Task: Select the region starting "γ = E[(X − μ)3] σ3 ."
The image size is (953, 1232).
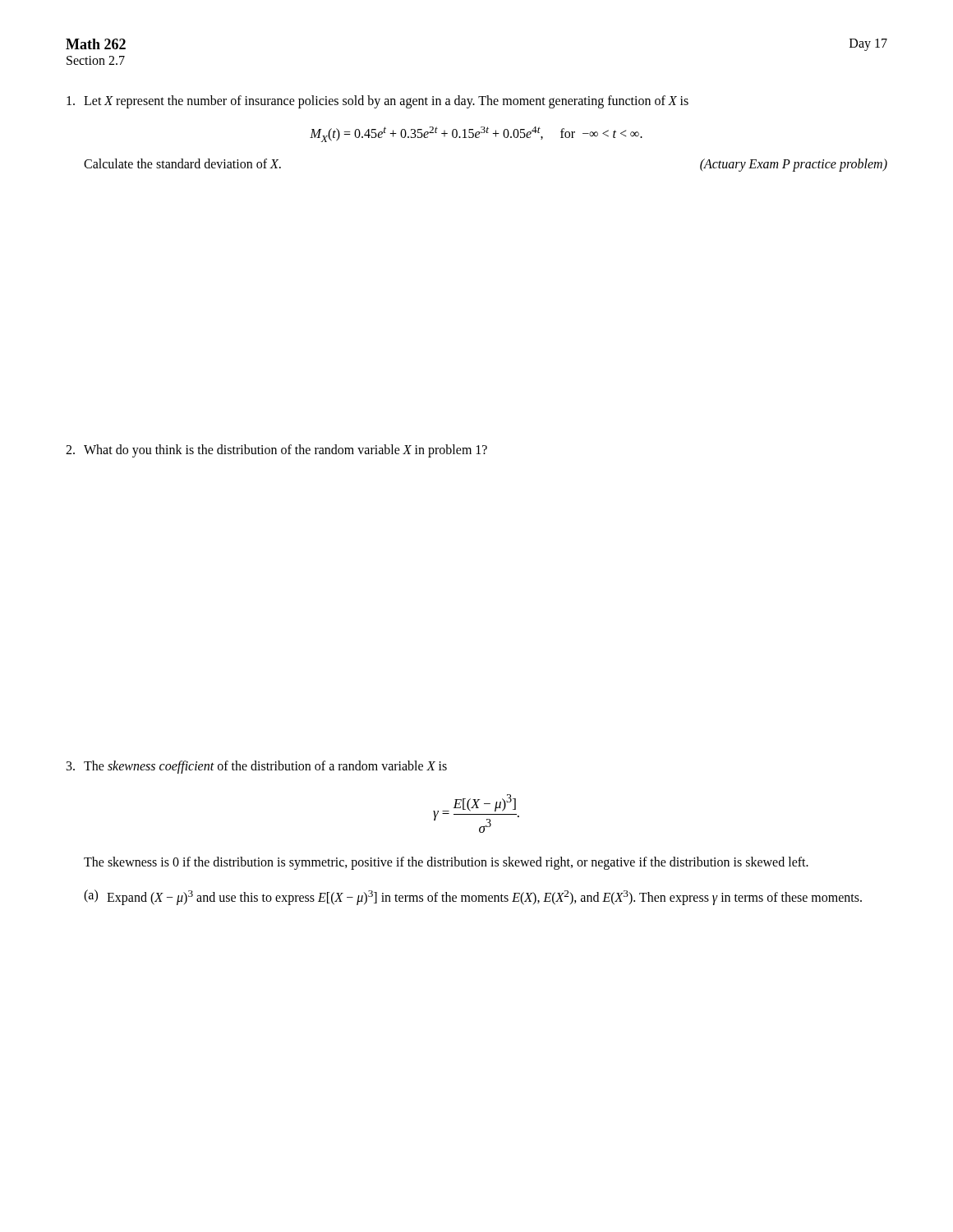Action: tap(476, 814)
